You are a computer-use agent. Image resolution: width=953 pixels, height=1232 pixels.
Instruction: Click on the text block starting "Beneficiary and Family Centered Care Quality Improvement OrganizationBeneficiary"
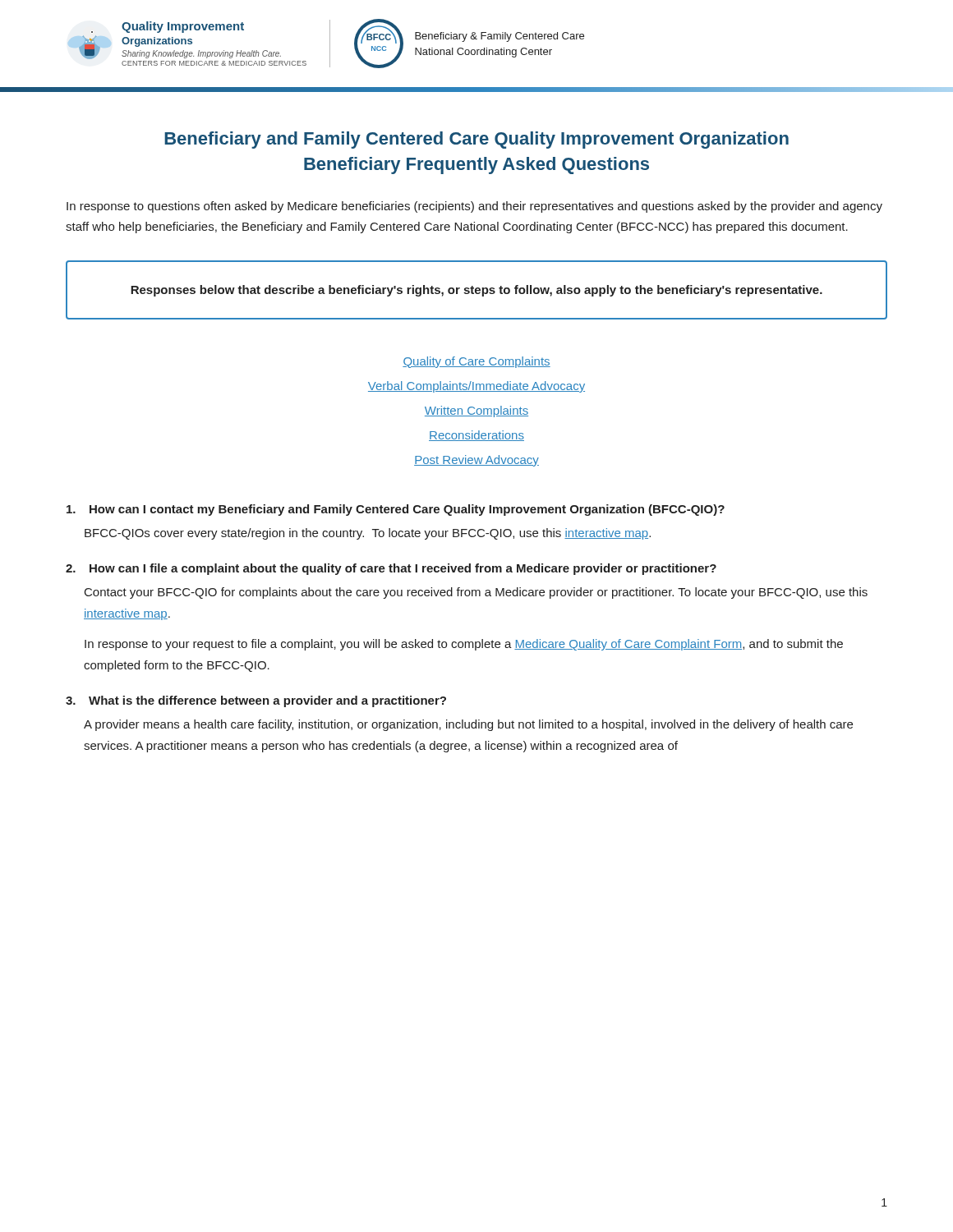[x=476, y=152]
